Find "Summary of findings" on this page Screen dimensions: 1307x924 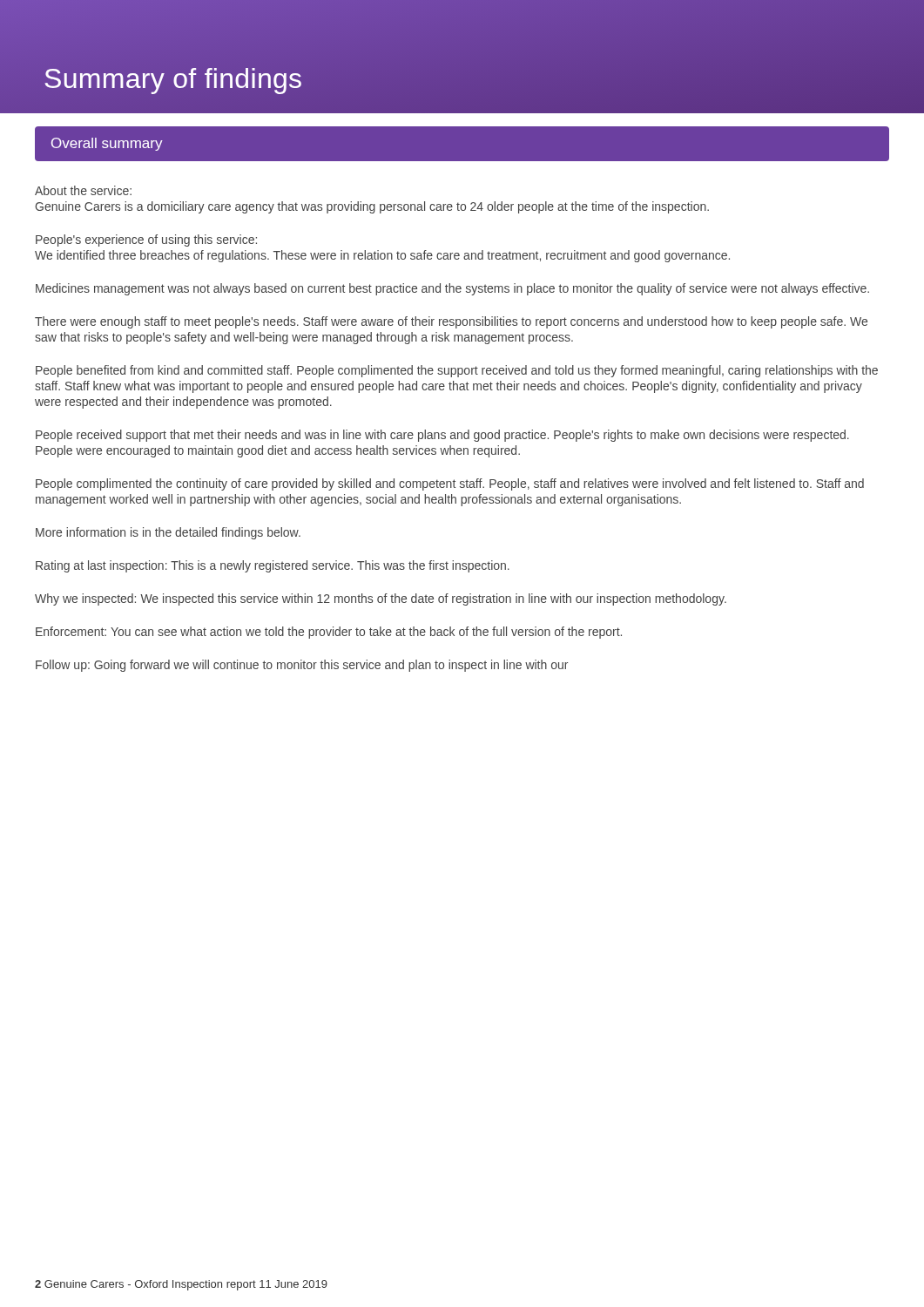pyautogui.click(x=173, y=78)
